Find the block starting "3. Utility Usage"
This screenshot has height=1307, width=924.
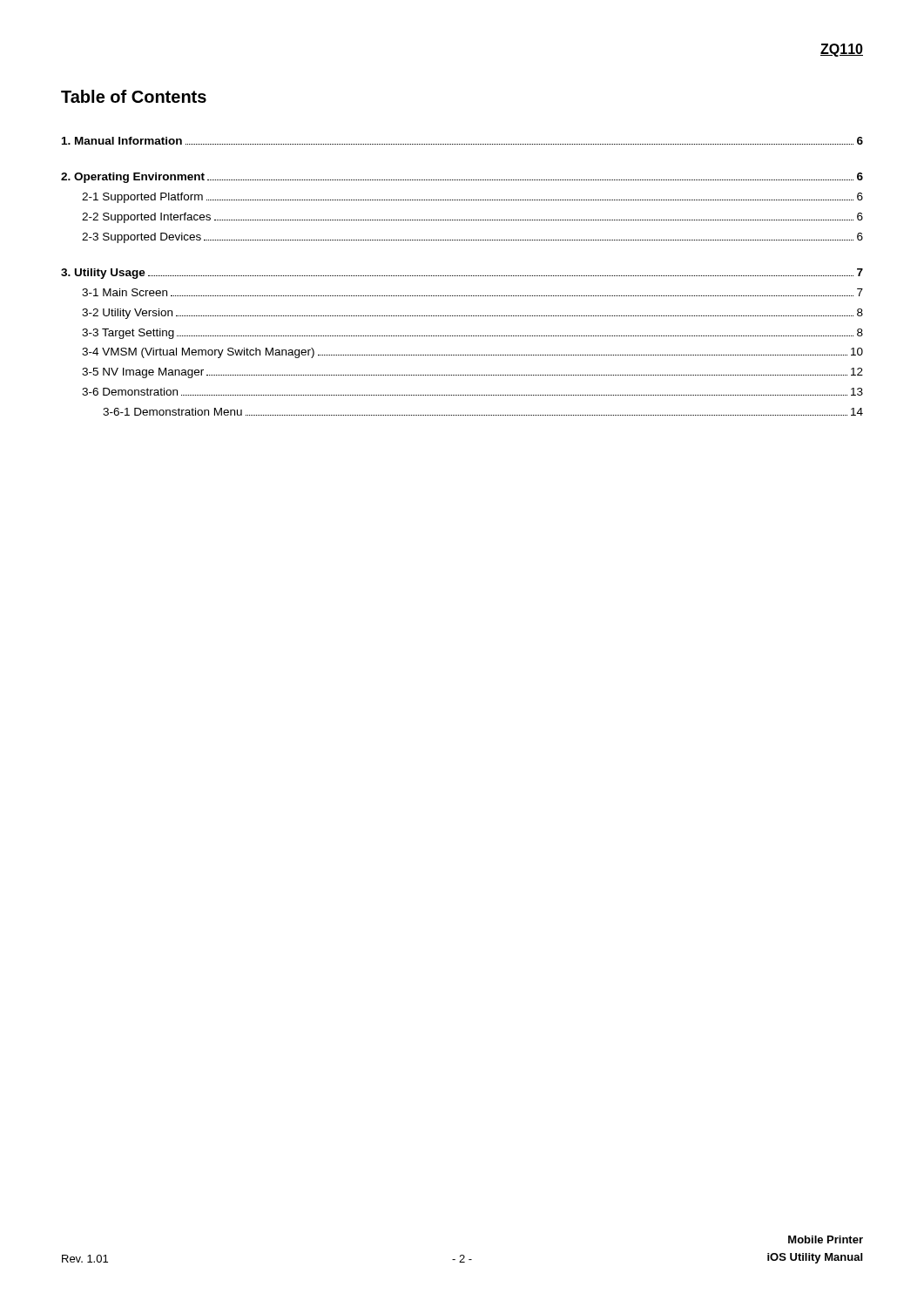point(462,273)
